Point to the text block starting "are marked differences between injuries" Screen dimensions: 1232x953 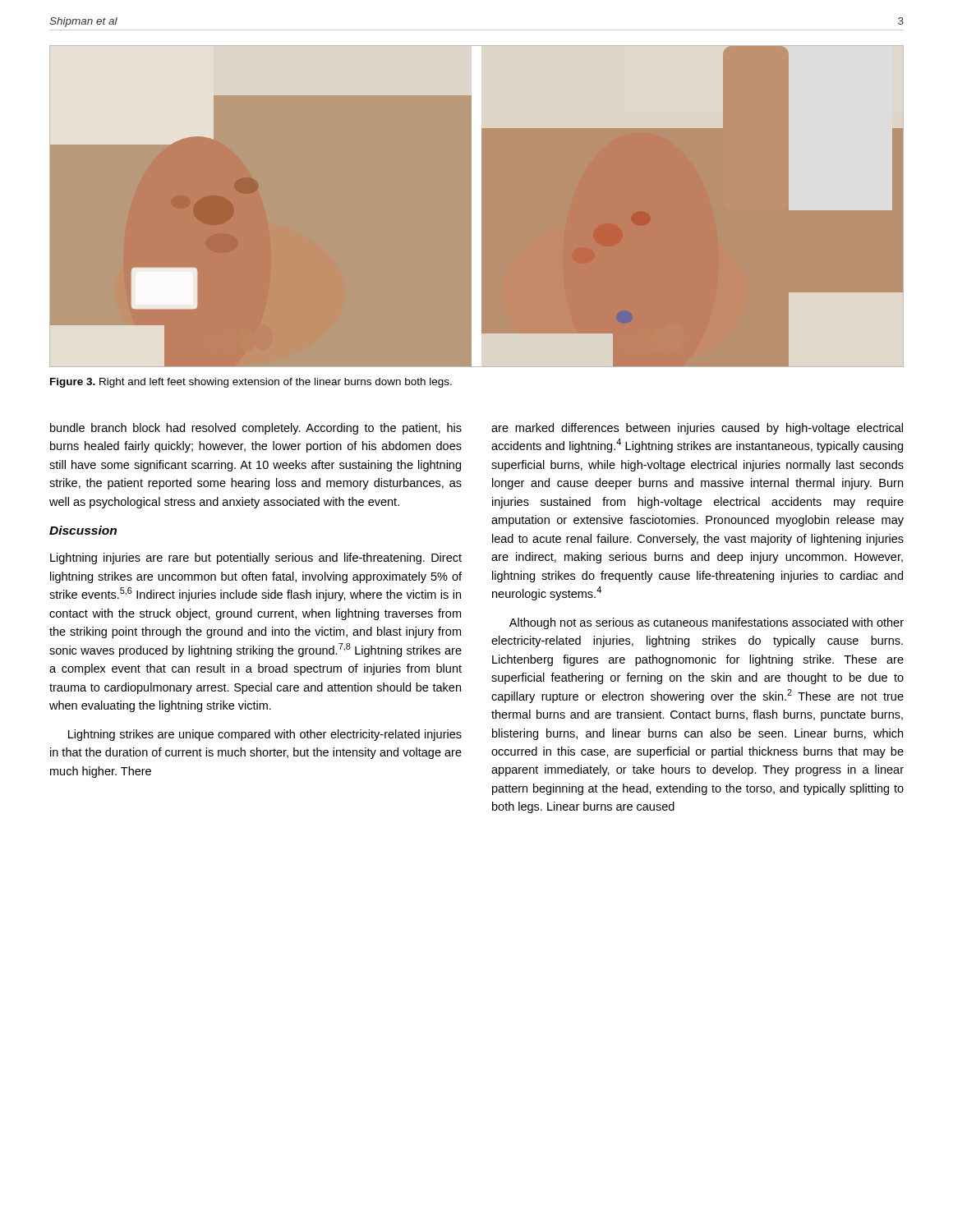[698, 618]
